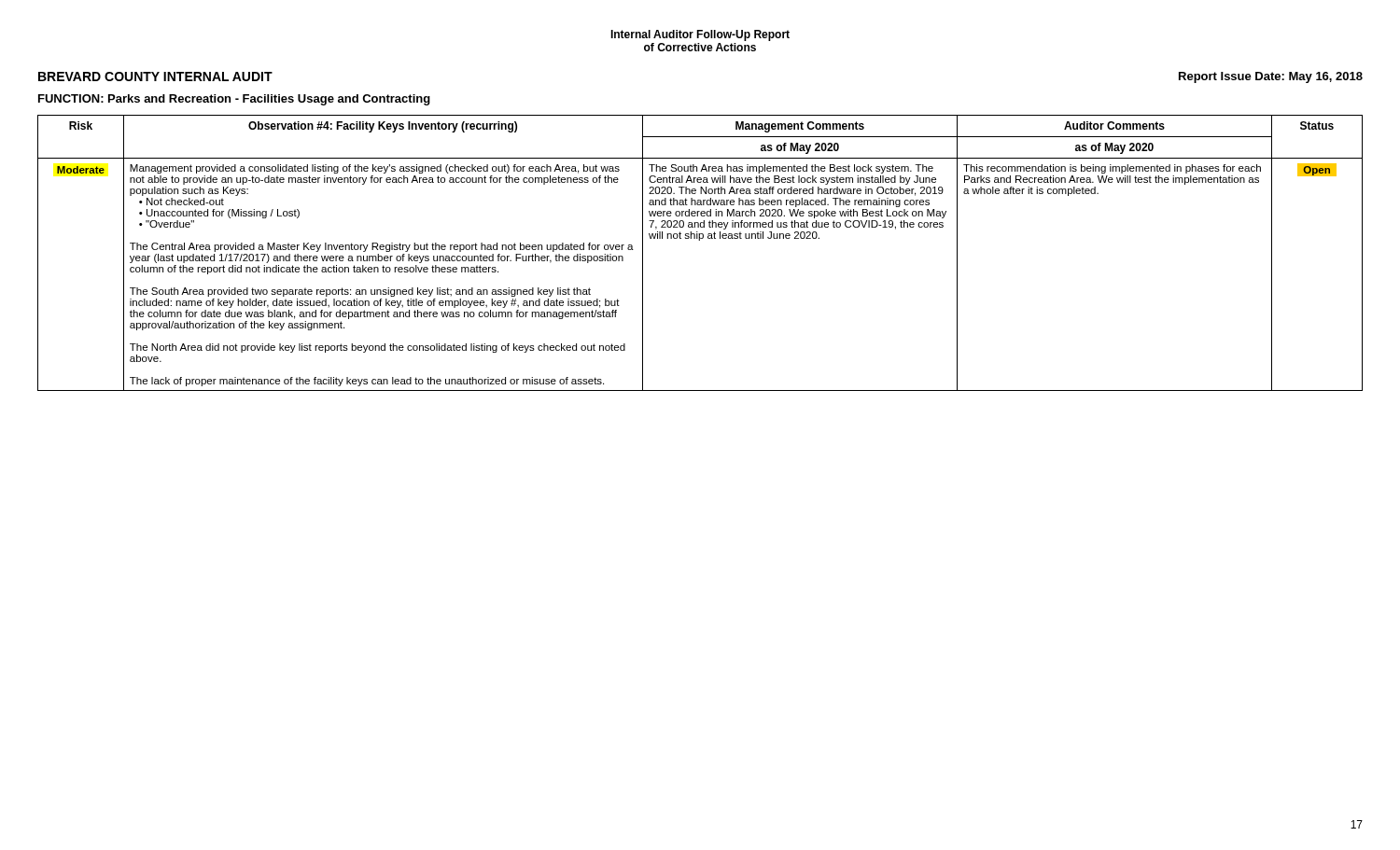Click the section header that begins "FUNCTION: Parks and Recreation -"

point(234,98)
